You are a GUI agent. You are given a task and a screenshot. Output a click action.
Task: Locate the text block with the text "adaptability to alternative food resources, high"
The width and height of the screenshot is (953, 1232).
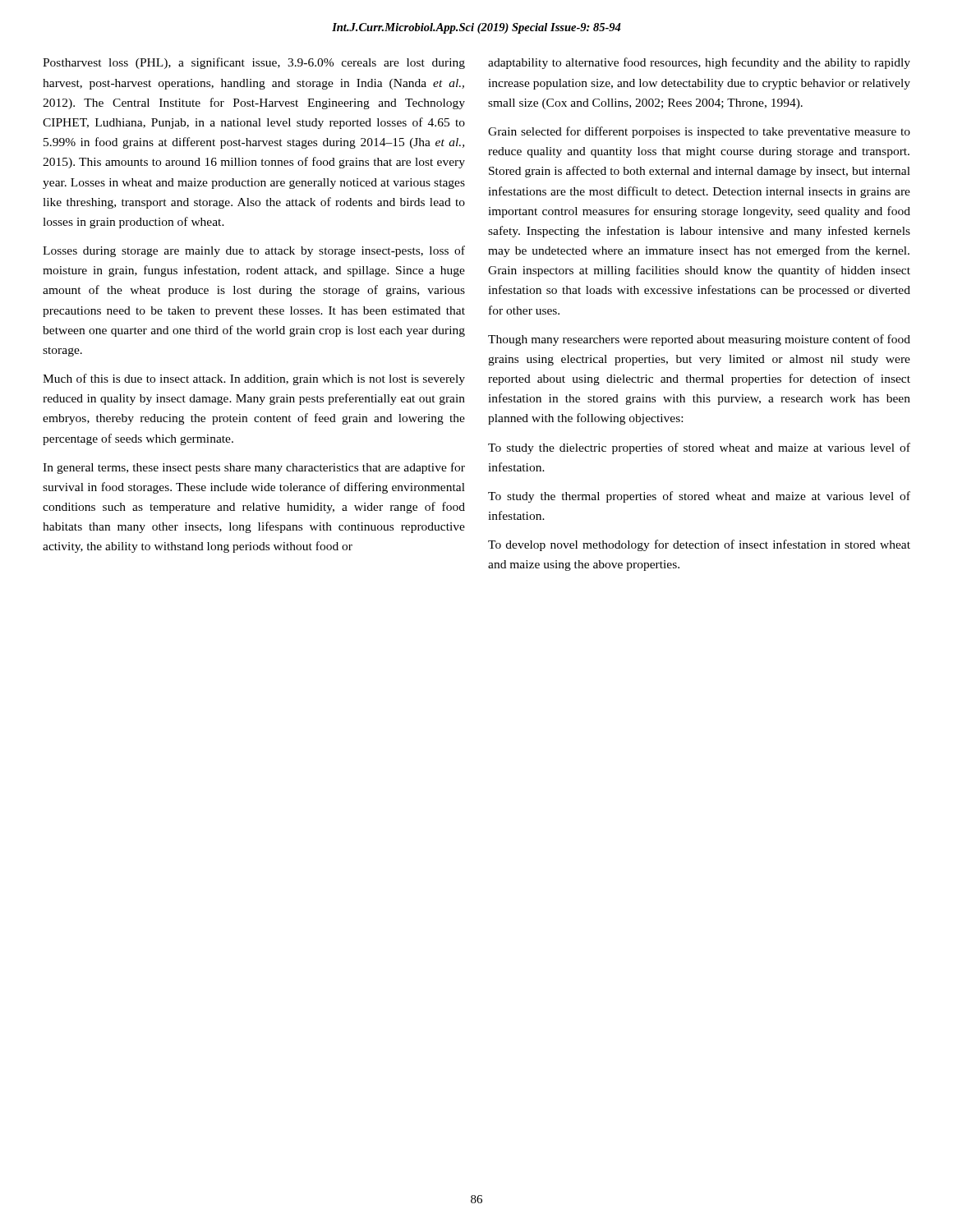click(699, 83)
